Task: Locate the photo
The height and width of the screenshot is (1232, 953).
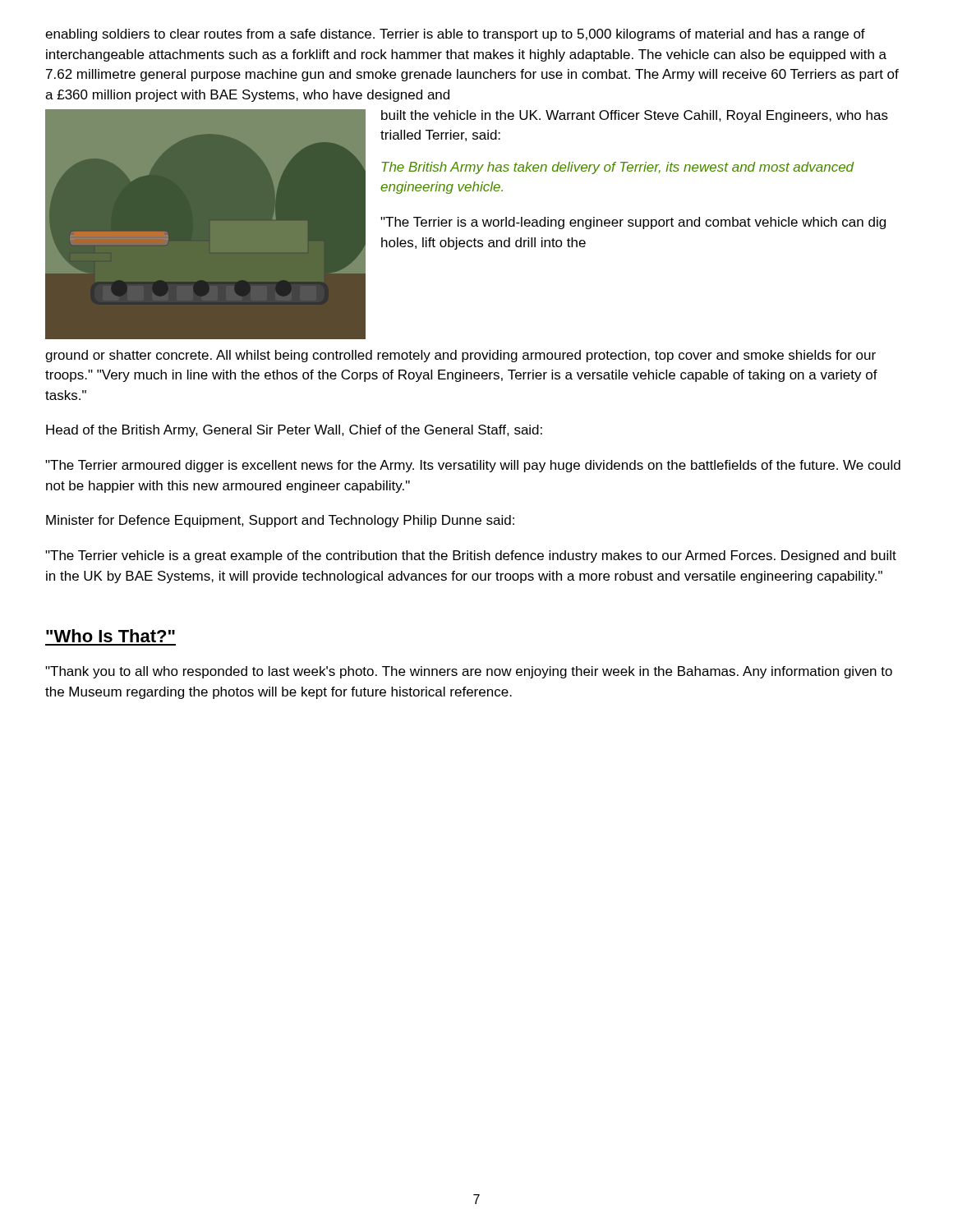Action: pos(205,224)
